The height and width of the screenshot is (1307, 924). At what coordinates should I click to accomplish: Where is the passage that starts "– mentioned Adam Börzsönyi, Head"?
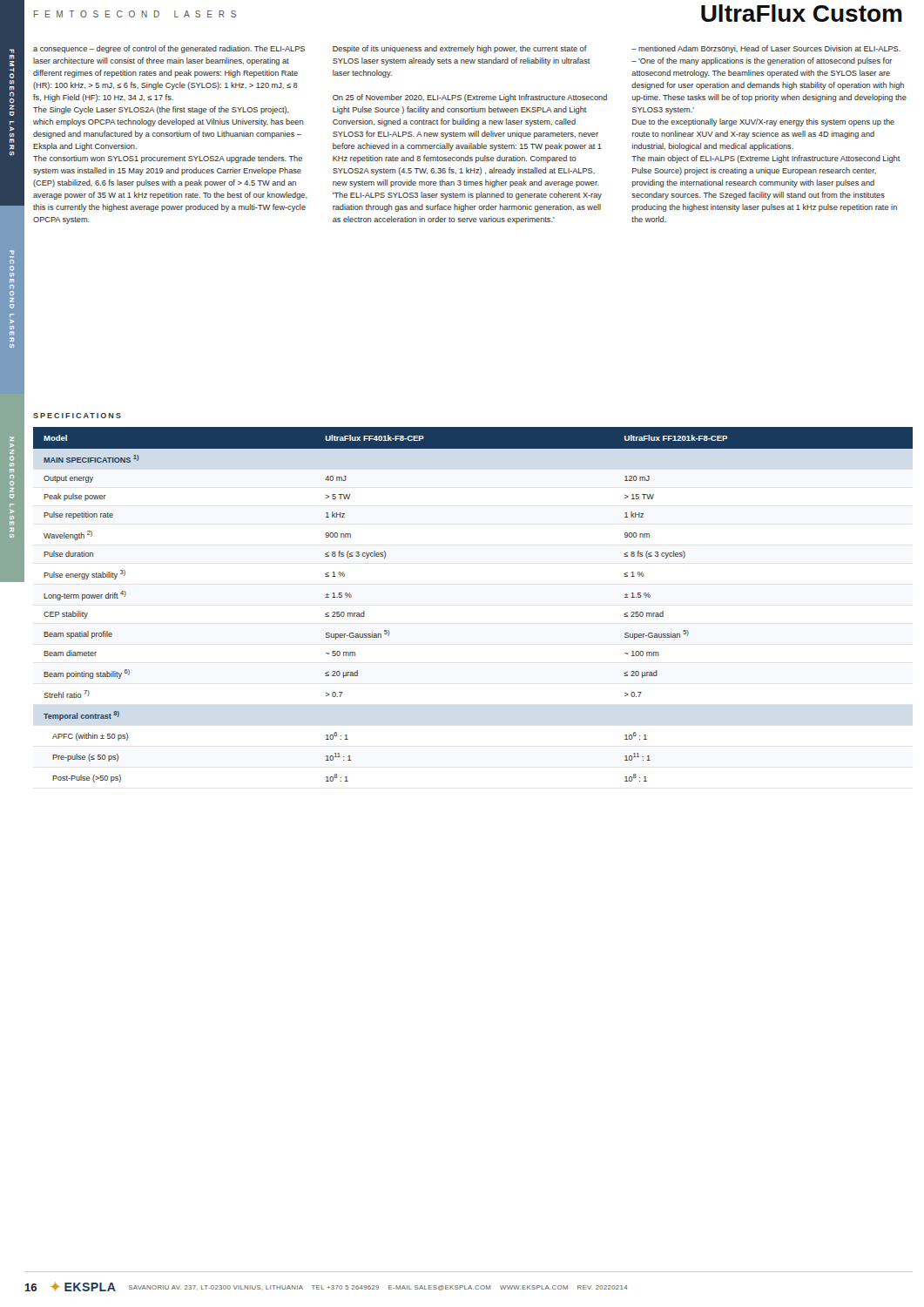769,134
